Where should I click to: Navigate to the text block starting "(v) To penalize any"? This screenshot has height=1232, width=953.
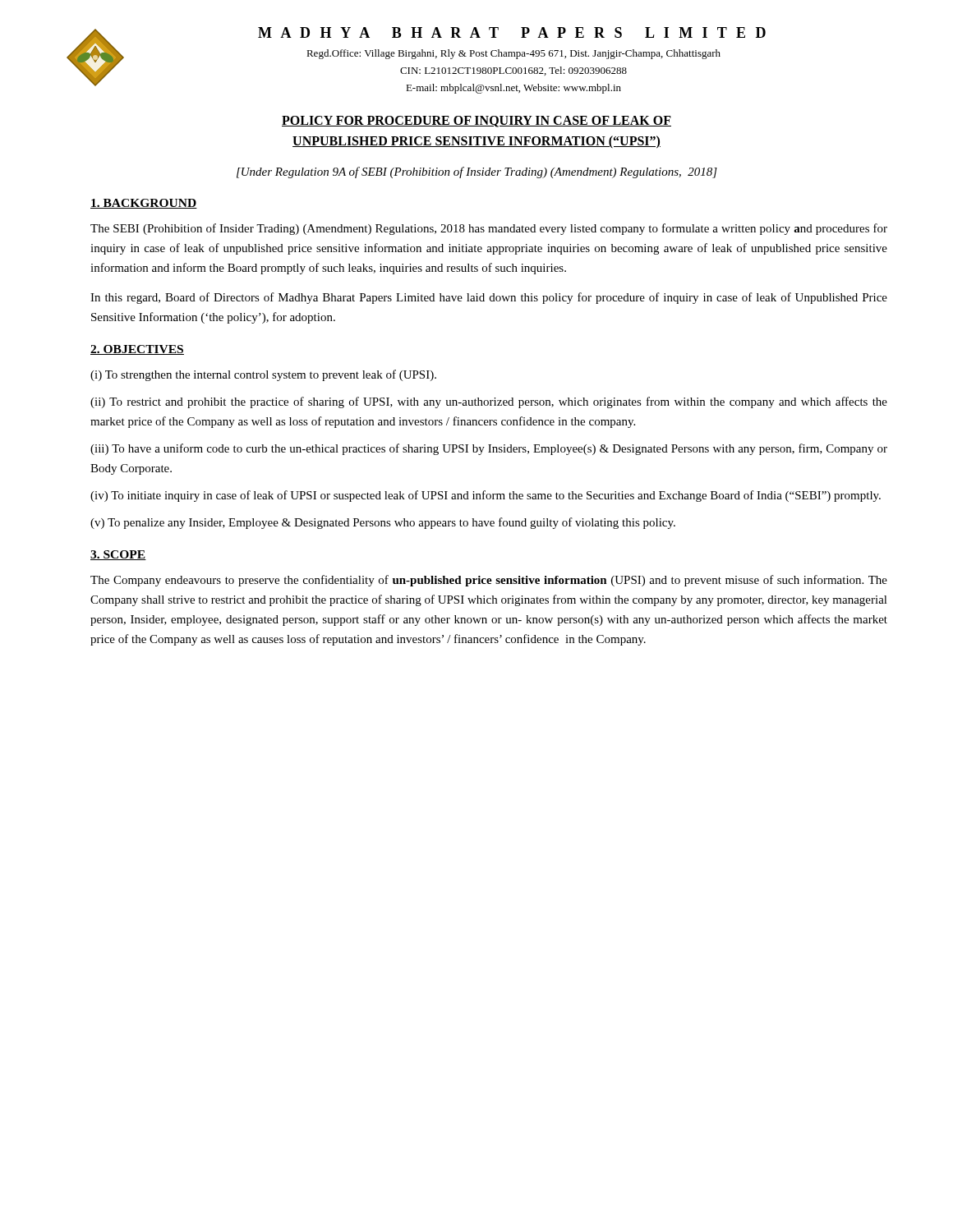[x=383, y=522]
